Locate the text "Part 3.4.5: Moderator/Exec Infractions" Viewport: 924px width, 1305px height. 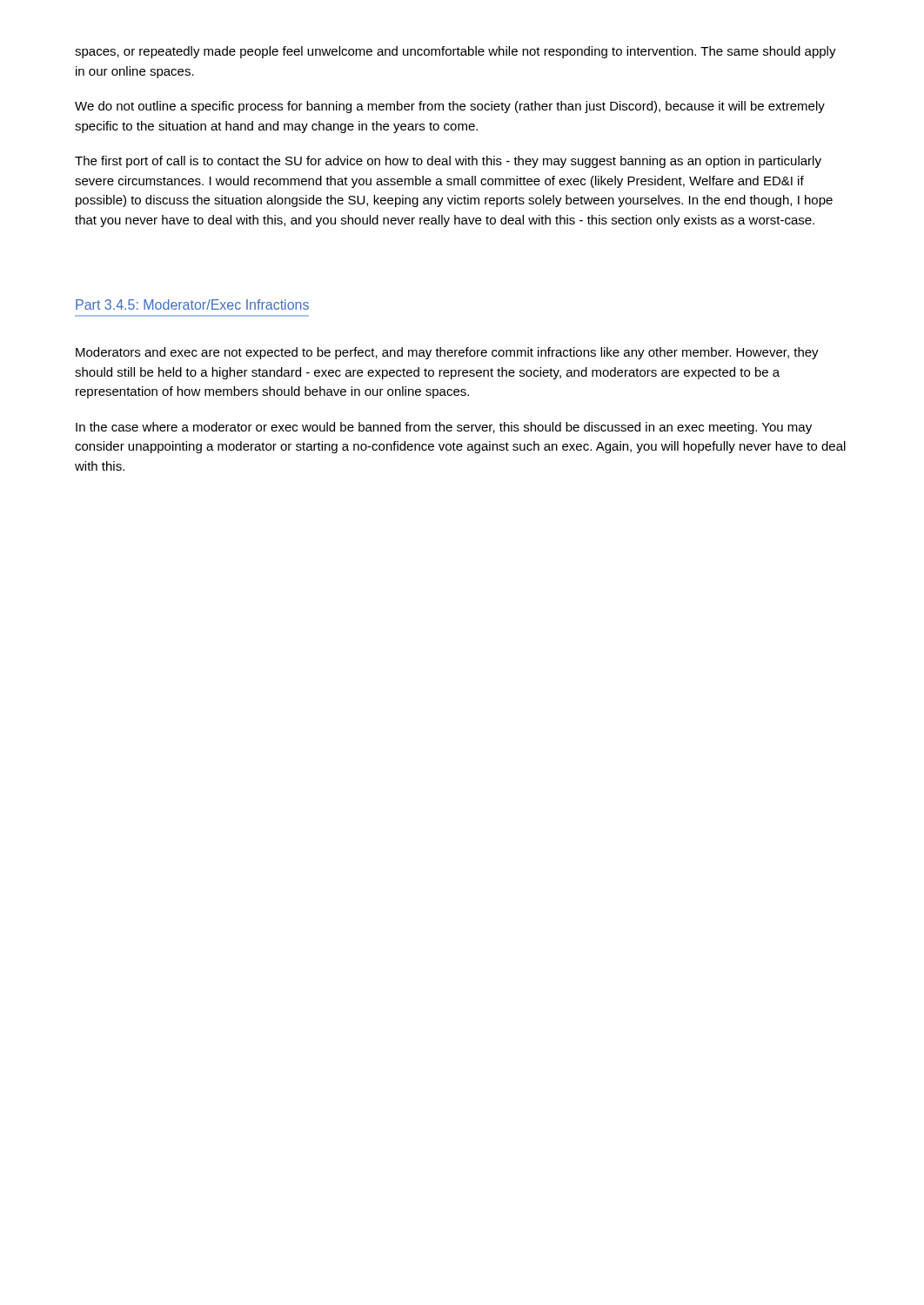coord(192,305)
